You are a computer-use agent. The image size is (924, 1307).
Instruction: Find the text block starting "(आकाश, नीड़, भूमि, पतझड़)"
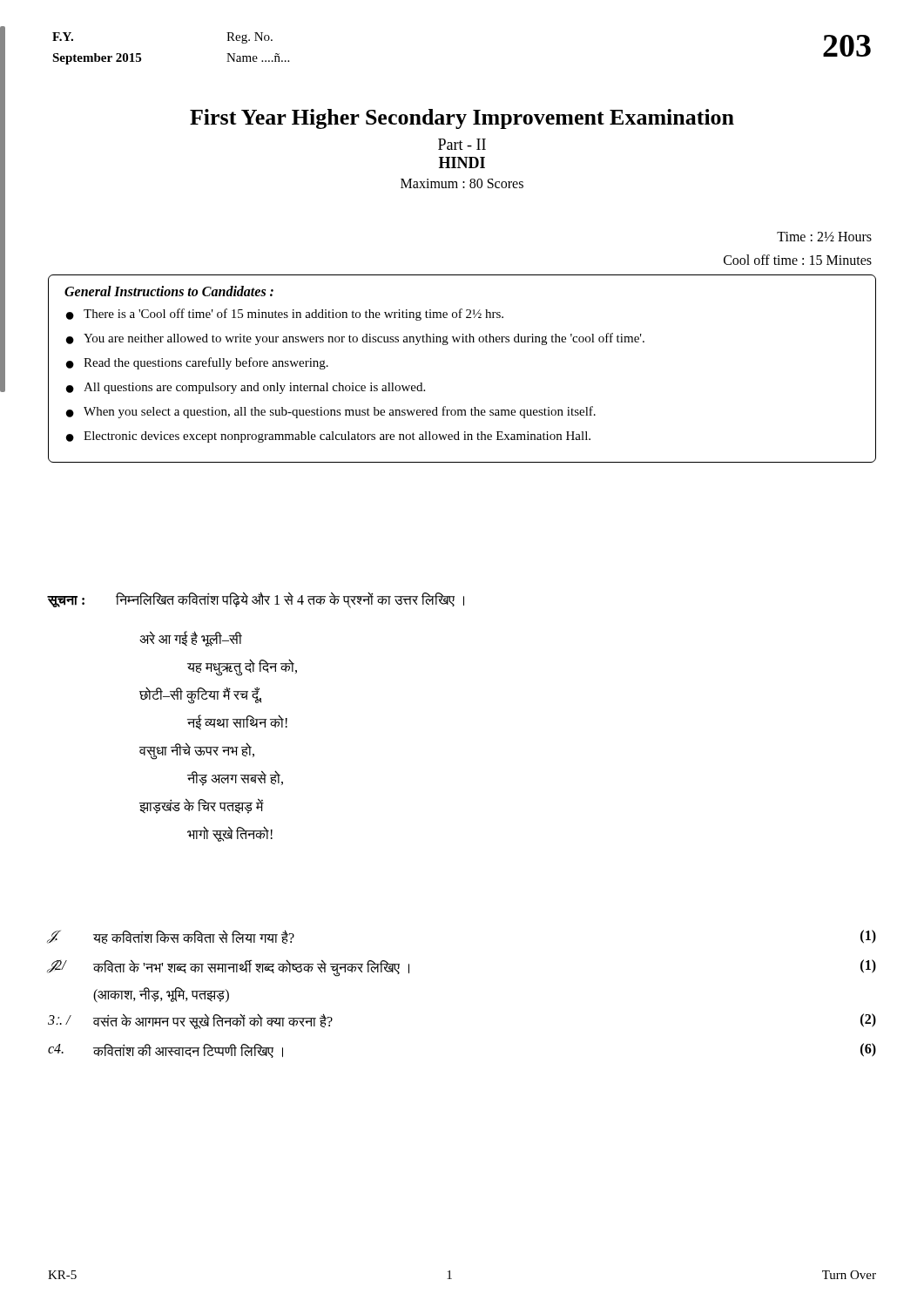pyautogui.click(x=161, y=995)
